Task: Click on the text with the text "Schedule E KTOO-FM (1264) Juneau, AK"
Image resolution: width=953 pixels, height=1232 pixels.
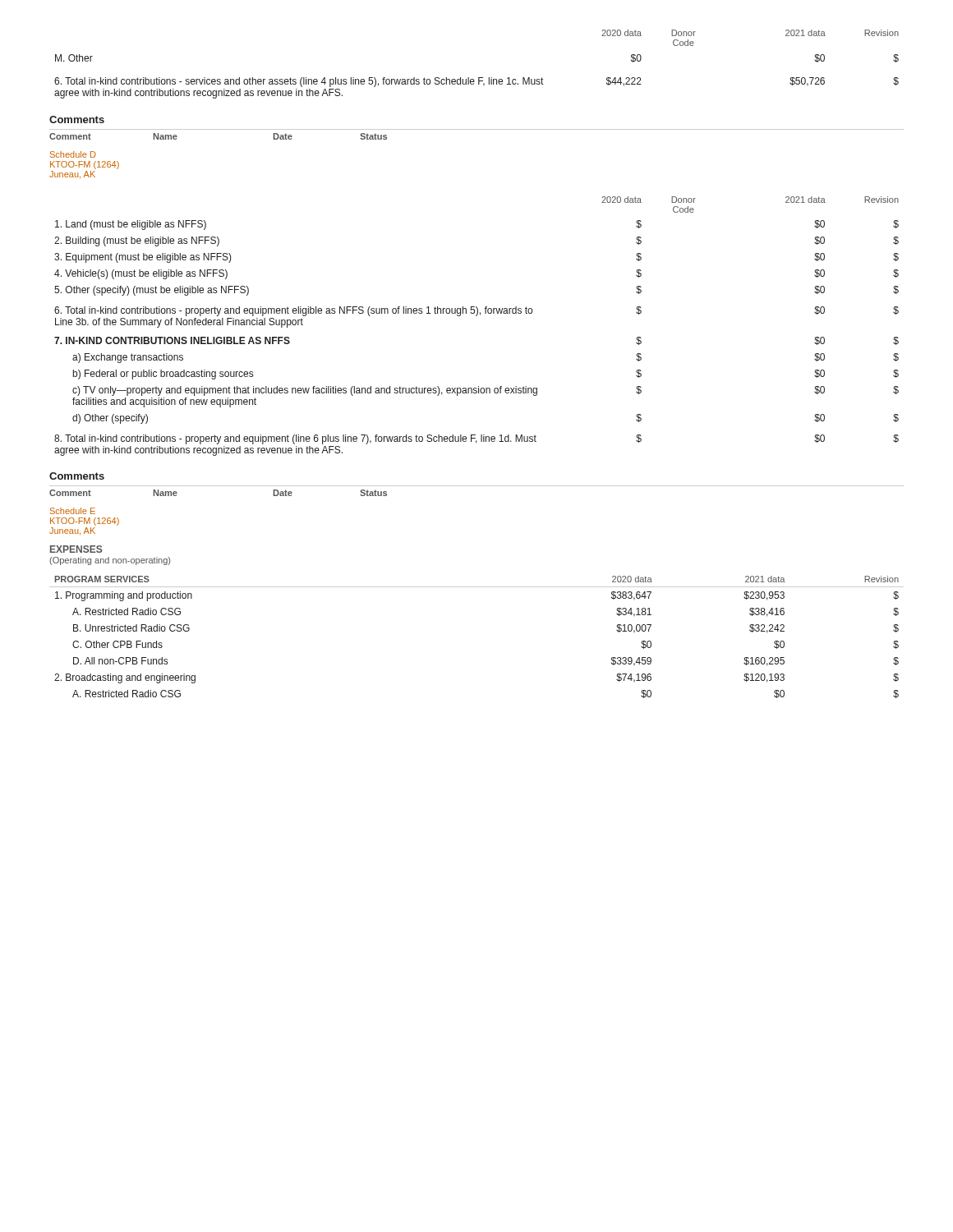Action: click(84, 521)
